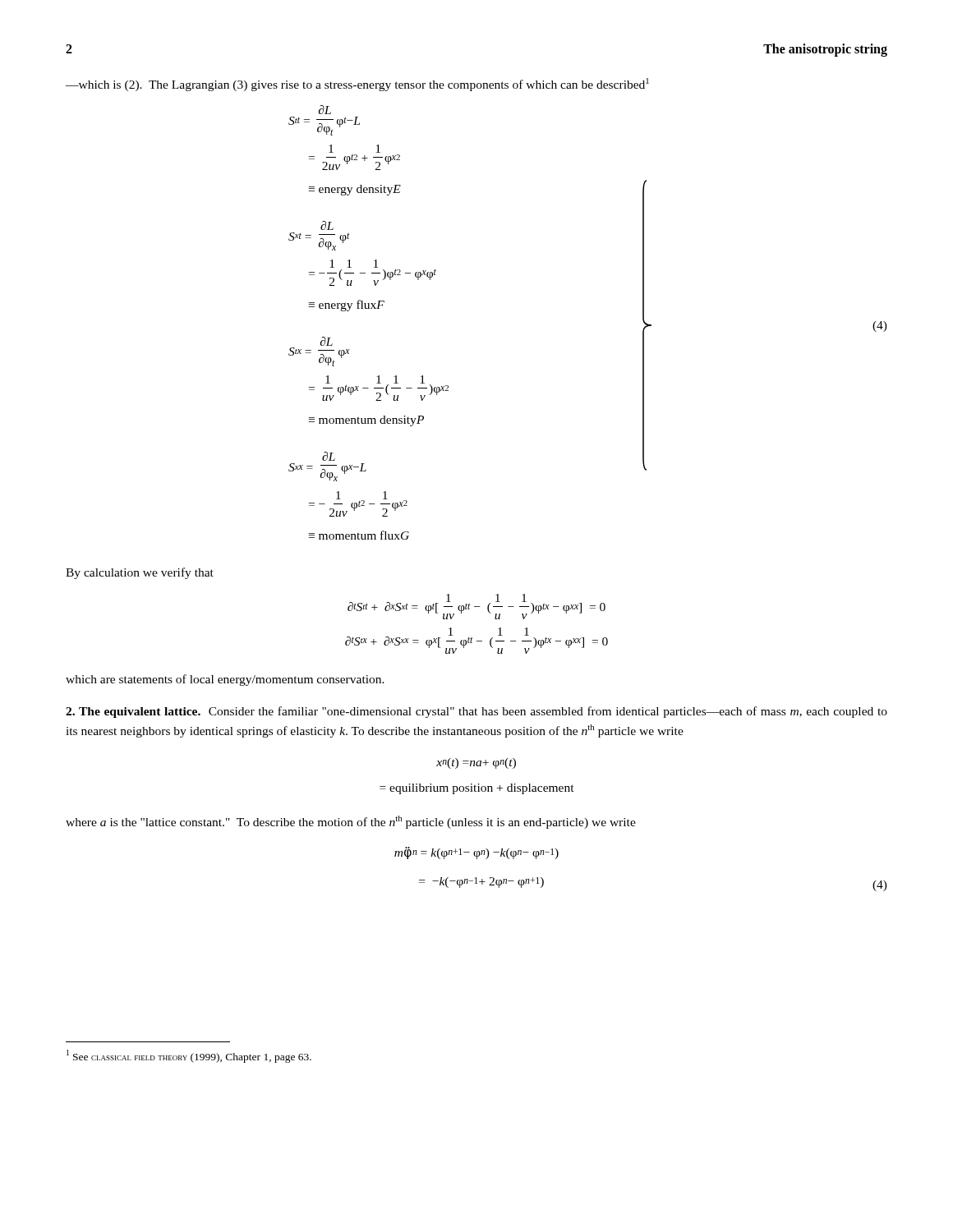
Task: Select the element starting "1 See classical field theory (1999), Chapter"
Action: [x=189, y=1056]
